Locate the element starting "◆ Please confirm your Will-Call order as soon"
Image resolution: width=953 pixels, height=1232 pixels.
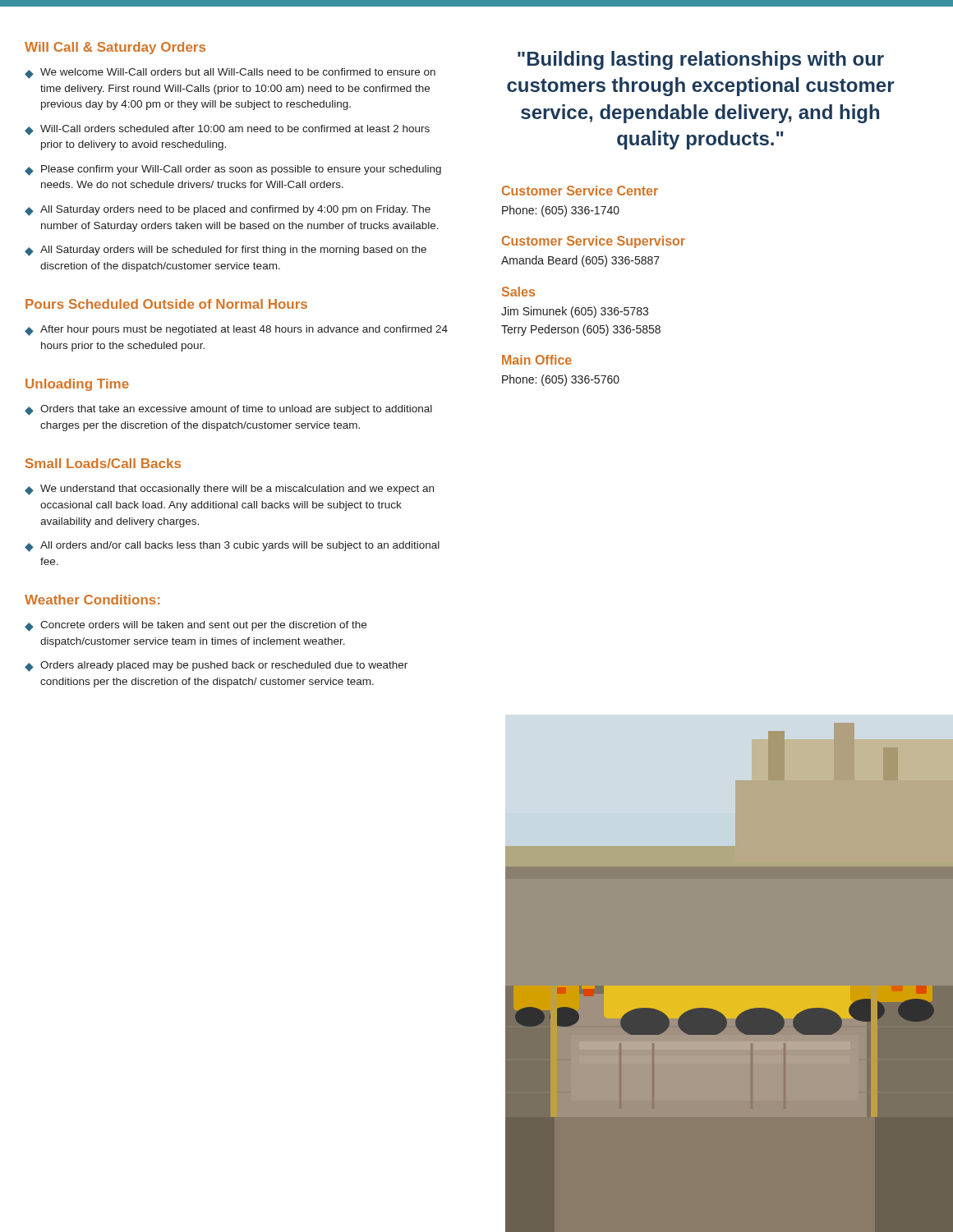point(238,177)
